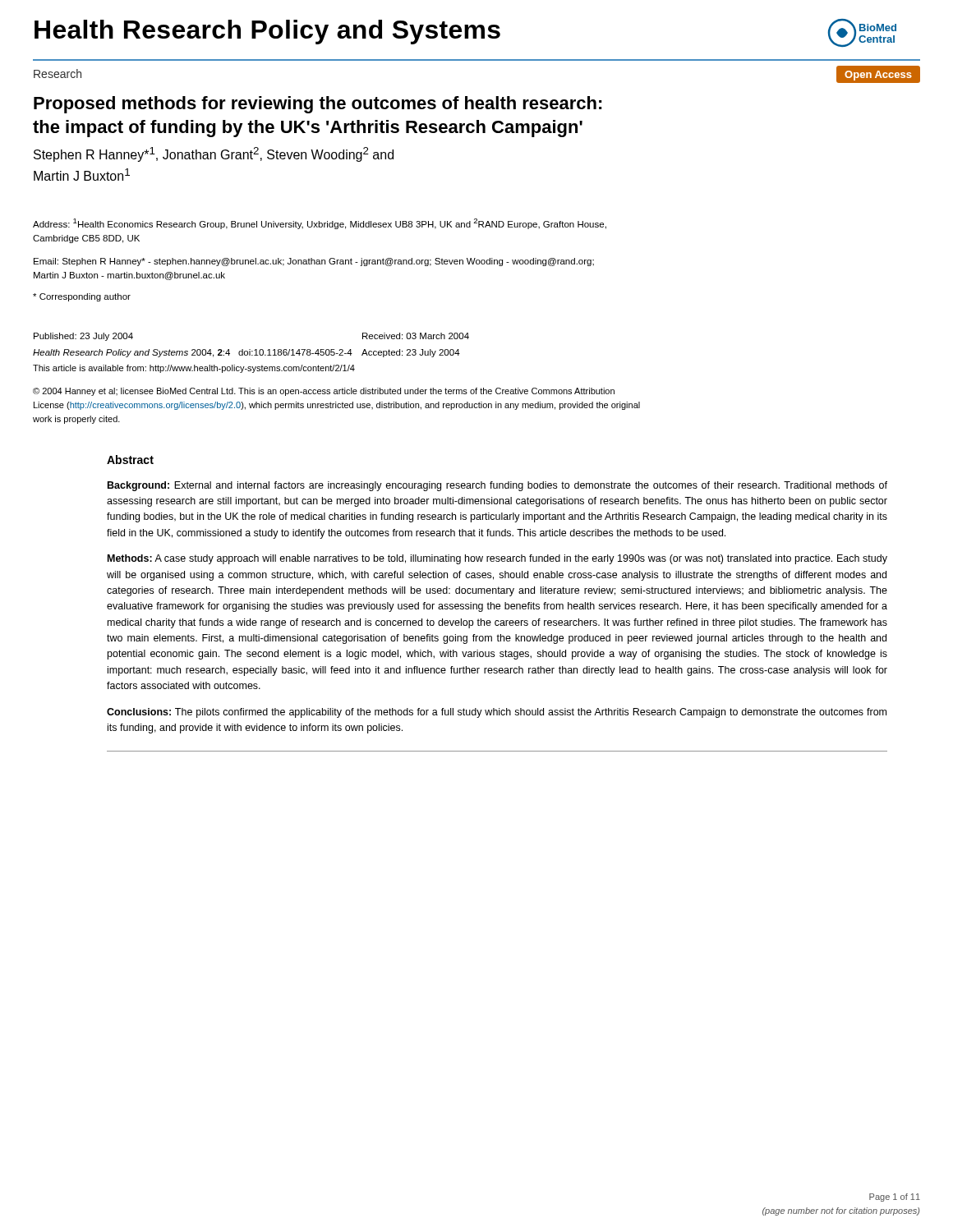The width and height of the screenshot is (953, 1232).
Task: Find the block on this page that starts "Published: 23 July 2004 Health Research"
Action: coord(194,352)
